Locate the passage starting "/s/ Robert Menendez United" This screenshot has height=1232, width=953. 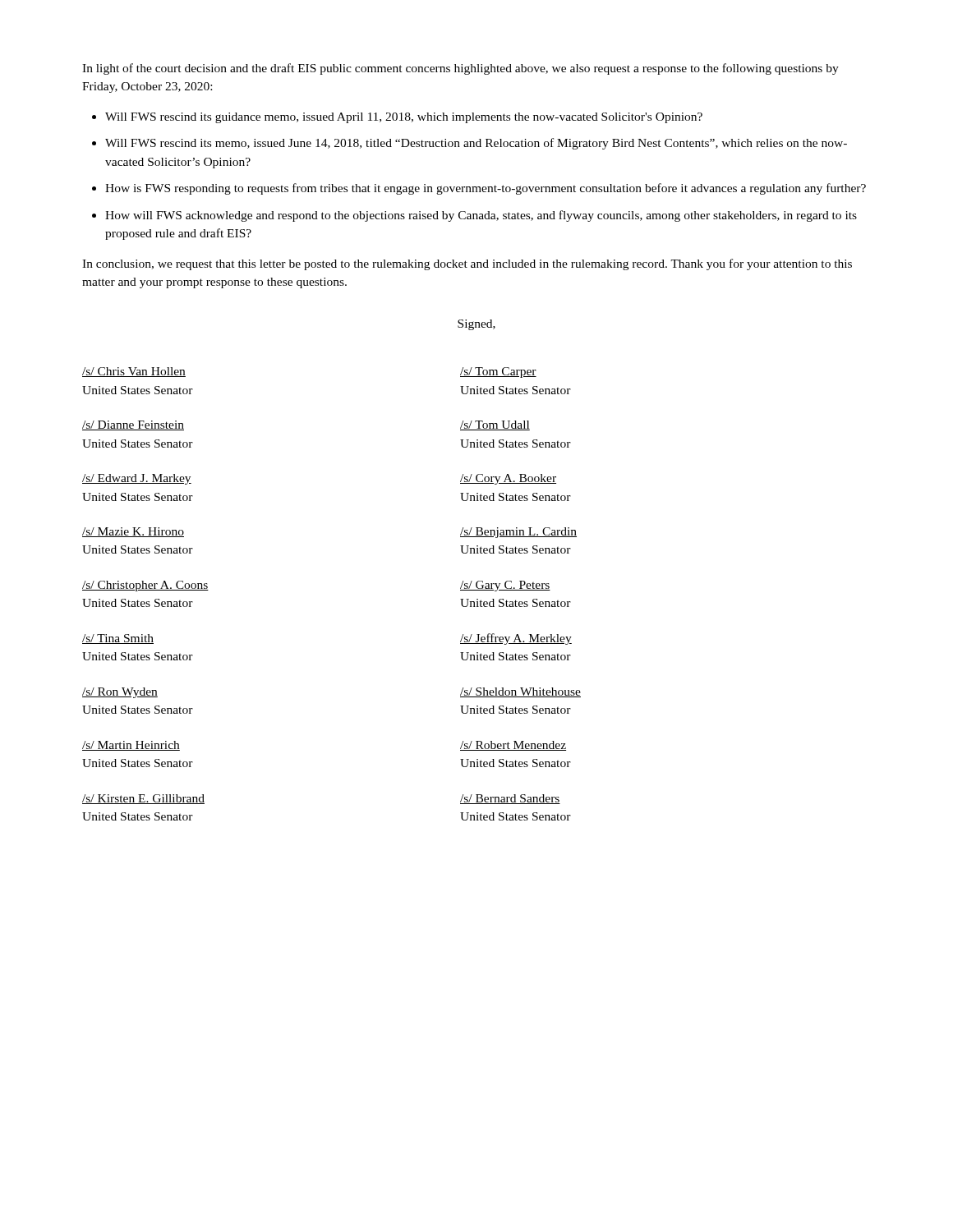(513, 746)
